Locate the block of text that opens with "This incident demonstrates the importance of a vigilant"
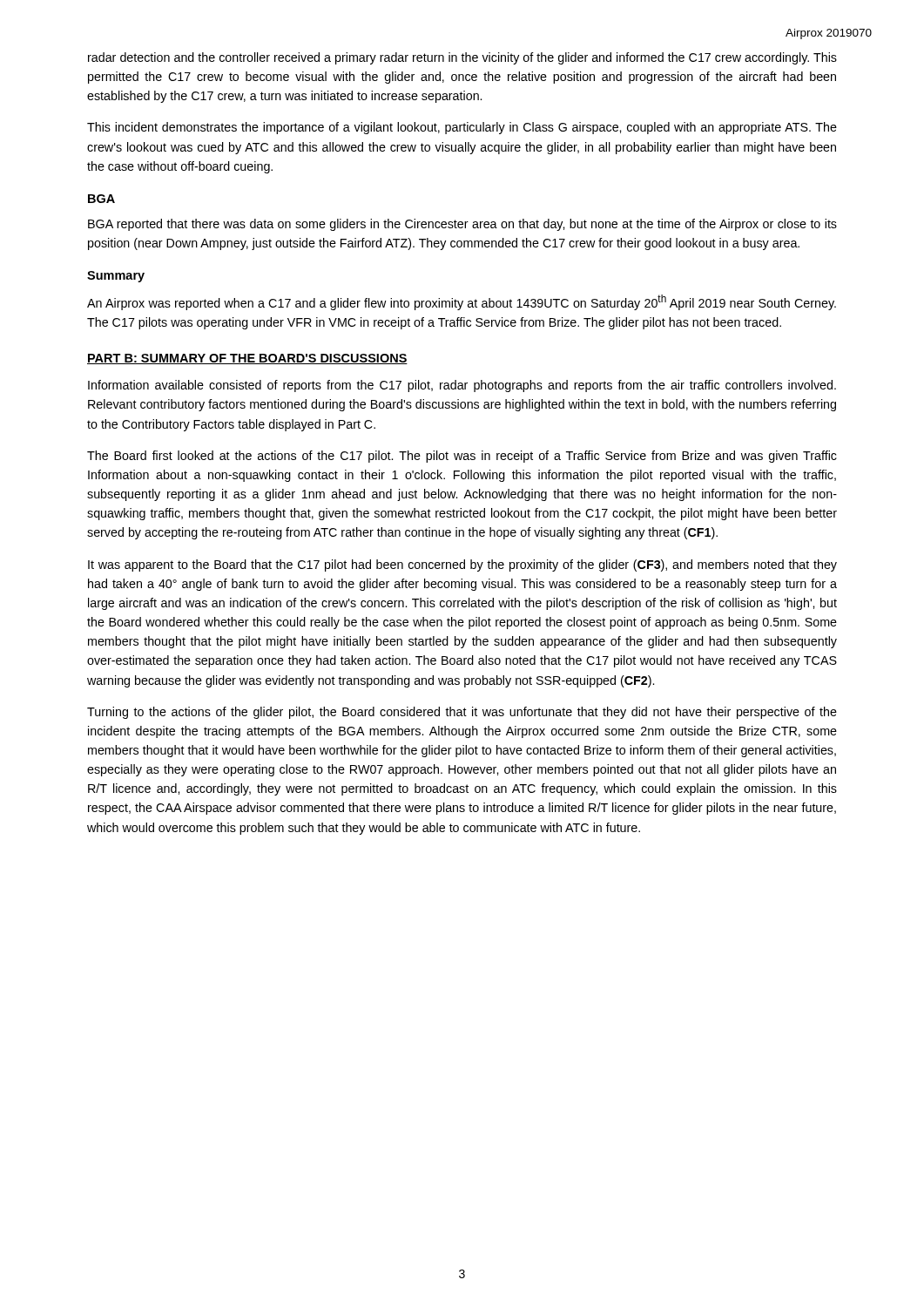The width and height of the screenshot is (924, 1307). 462,147
